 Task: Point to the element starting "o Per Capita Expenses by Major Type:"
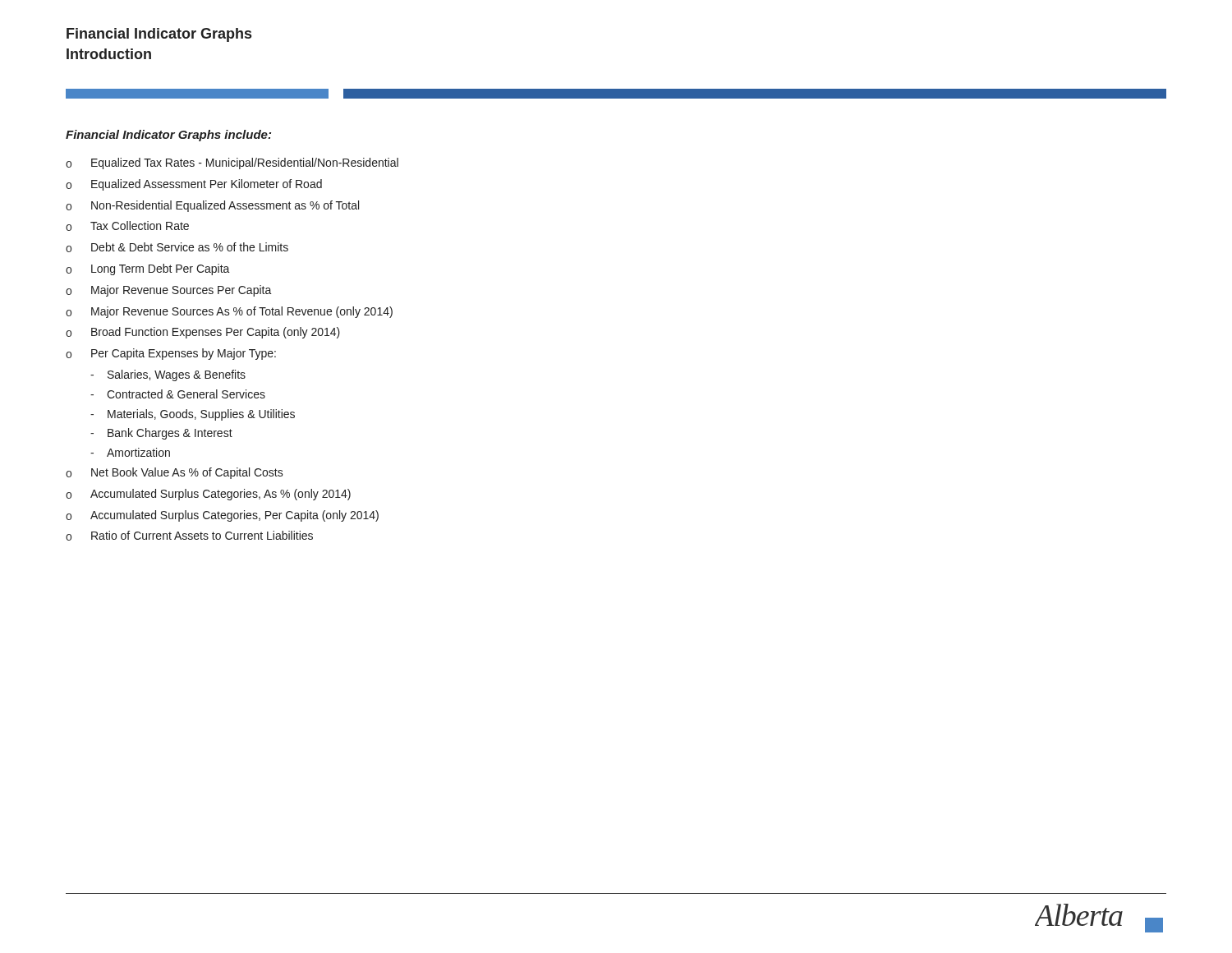[171, 354]
